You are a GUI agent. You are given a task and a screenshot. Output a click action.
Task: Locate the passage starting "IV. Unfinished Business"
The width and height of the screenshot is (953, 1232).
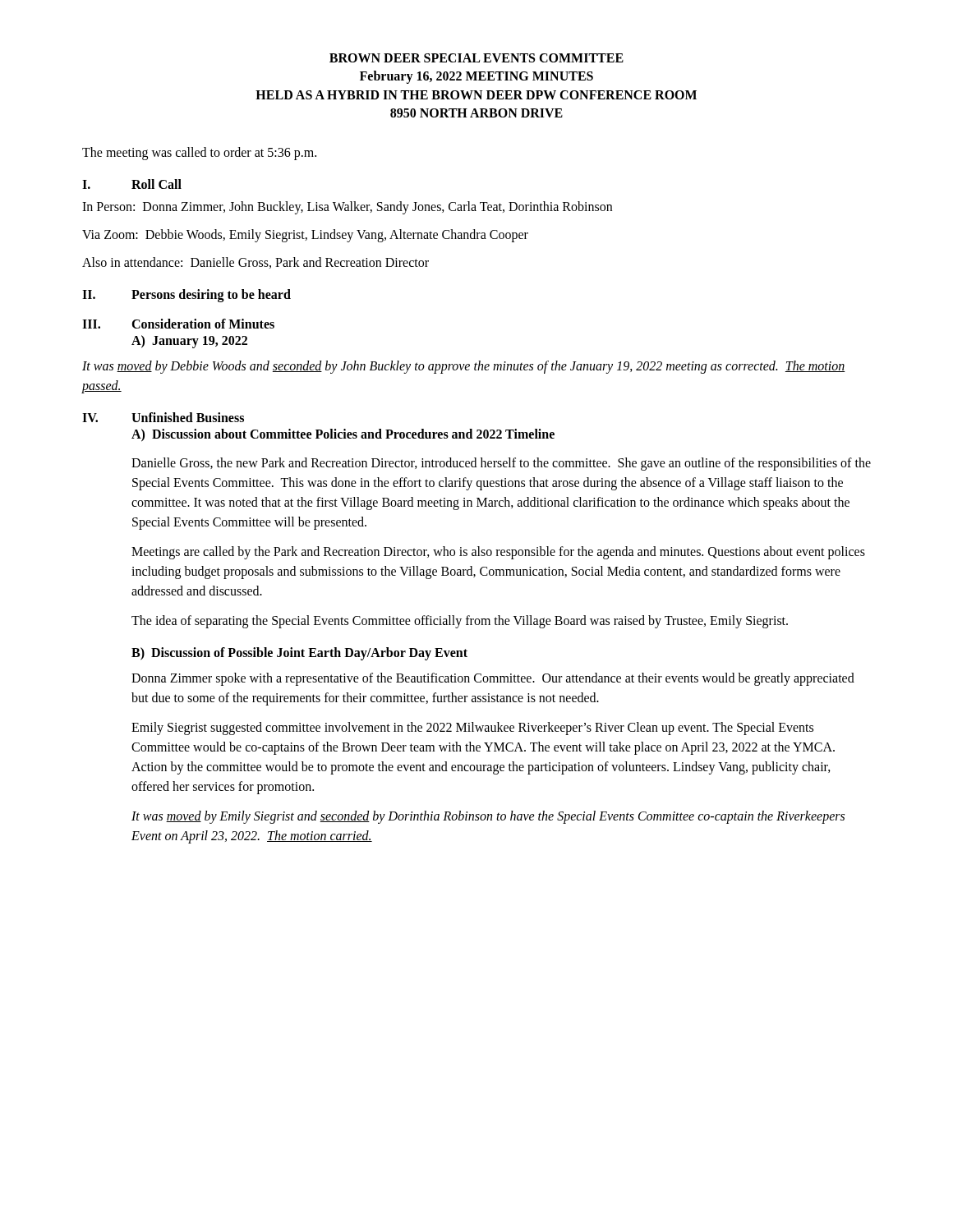coord(163,418)
